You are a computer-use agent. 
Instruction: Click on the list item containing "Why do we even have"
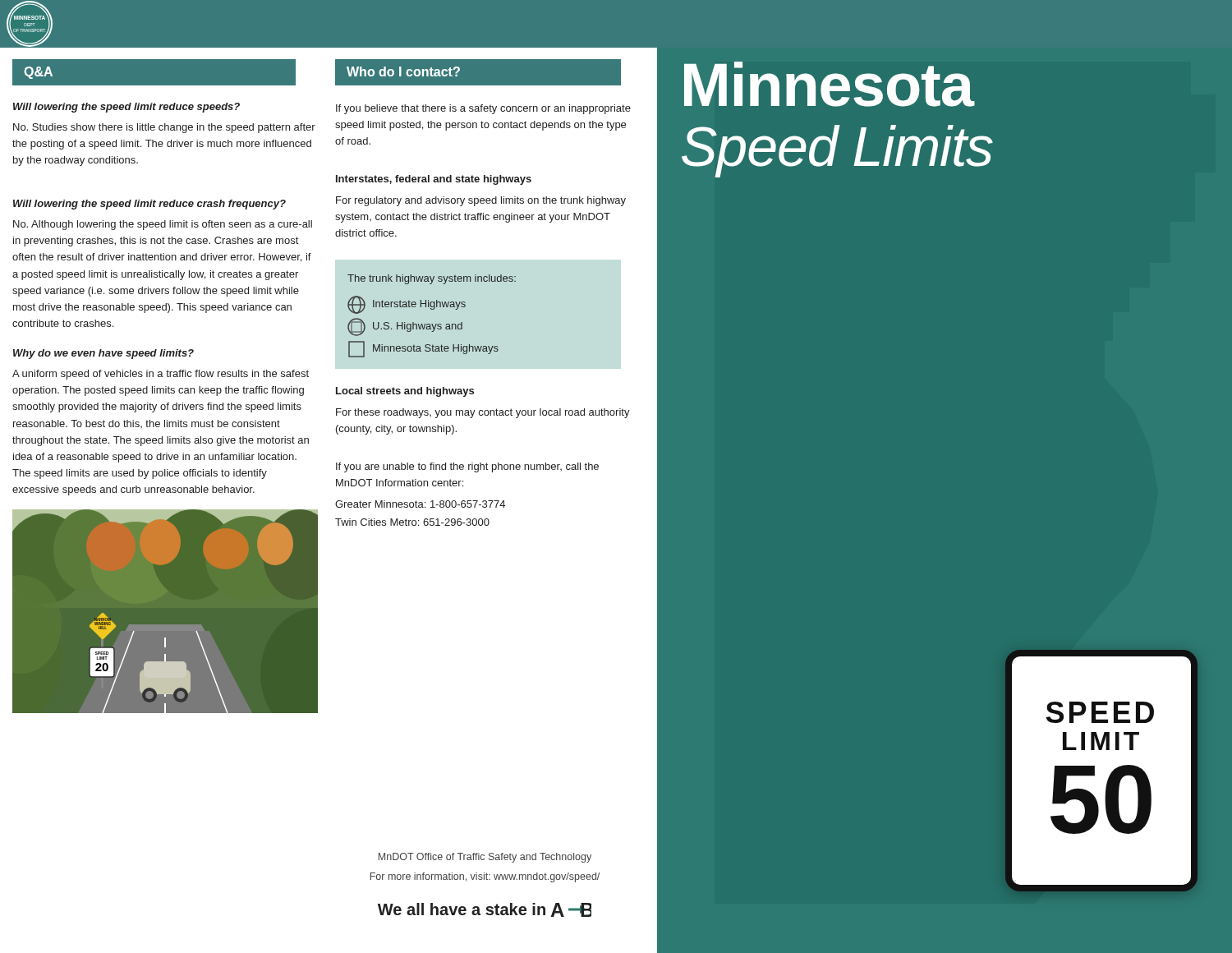click(164, 422)
